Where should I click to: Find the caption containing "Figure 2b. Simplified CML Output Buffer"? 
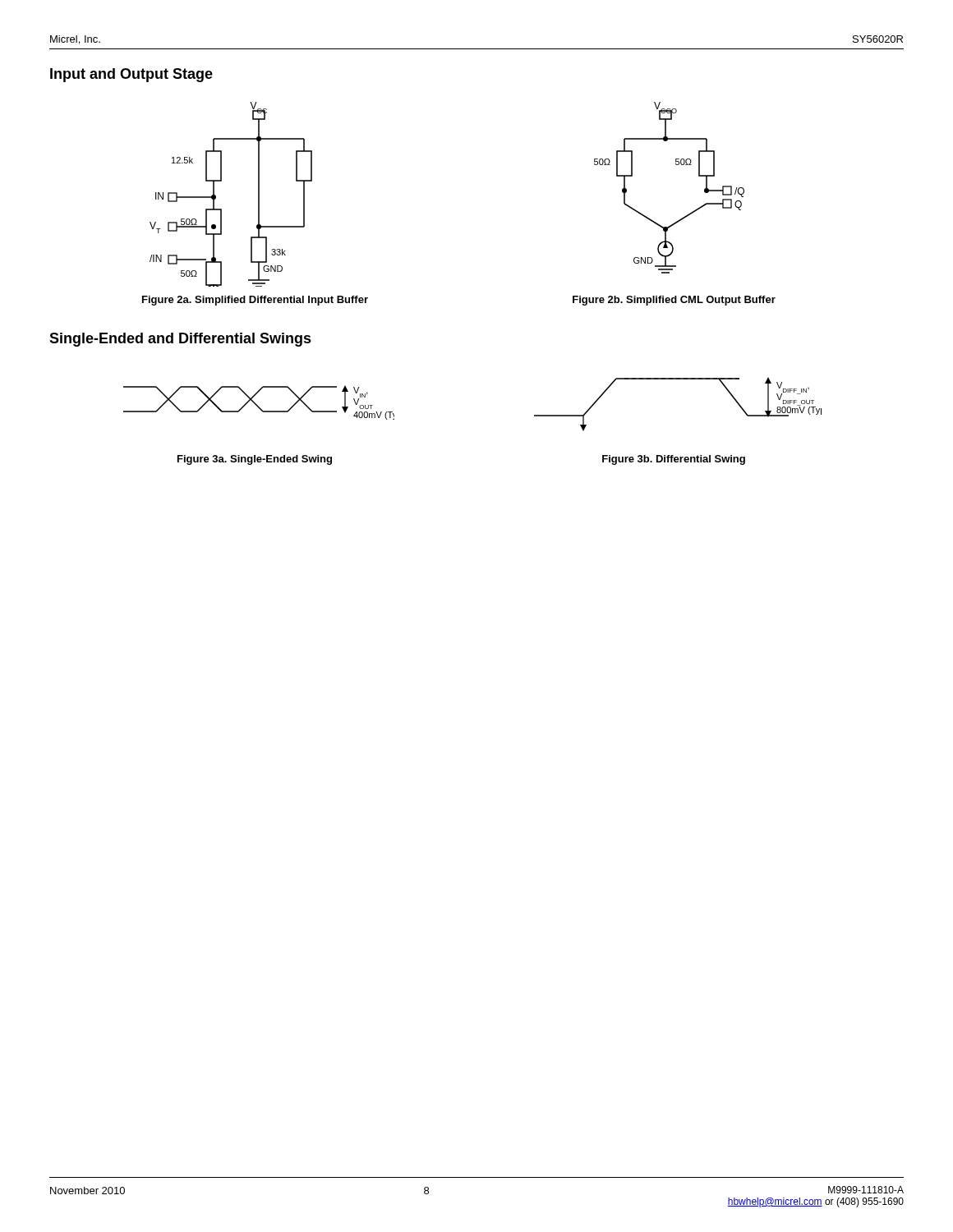point(674,299)
